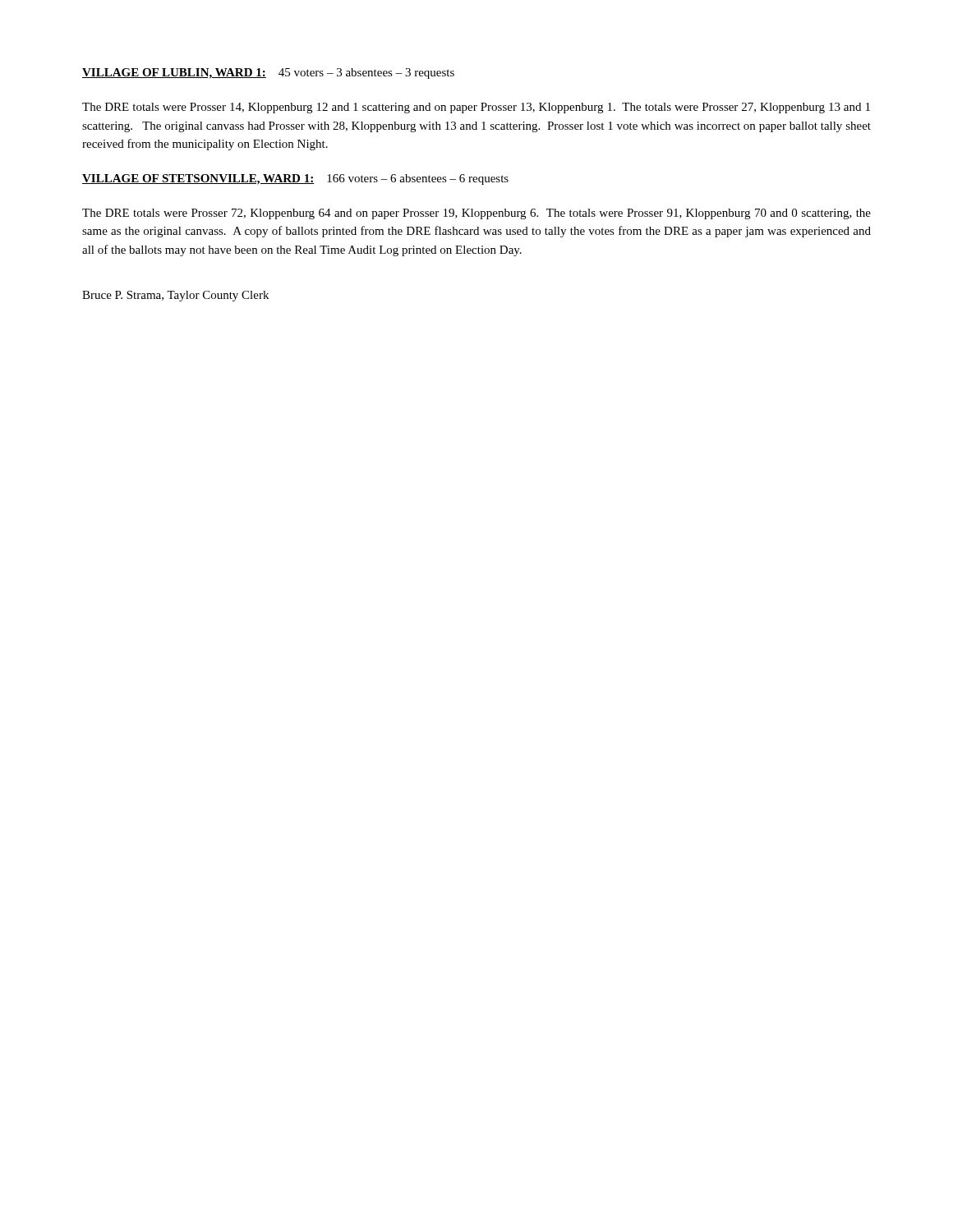This screenshot has height=1232, width=953.
Task: Click on the region starting "Bruce P. Strama,"
Action: pos(176,295)
